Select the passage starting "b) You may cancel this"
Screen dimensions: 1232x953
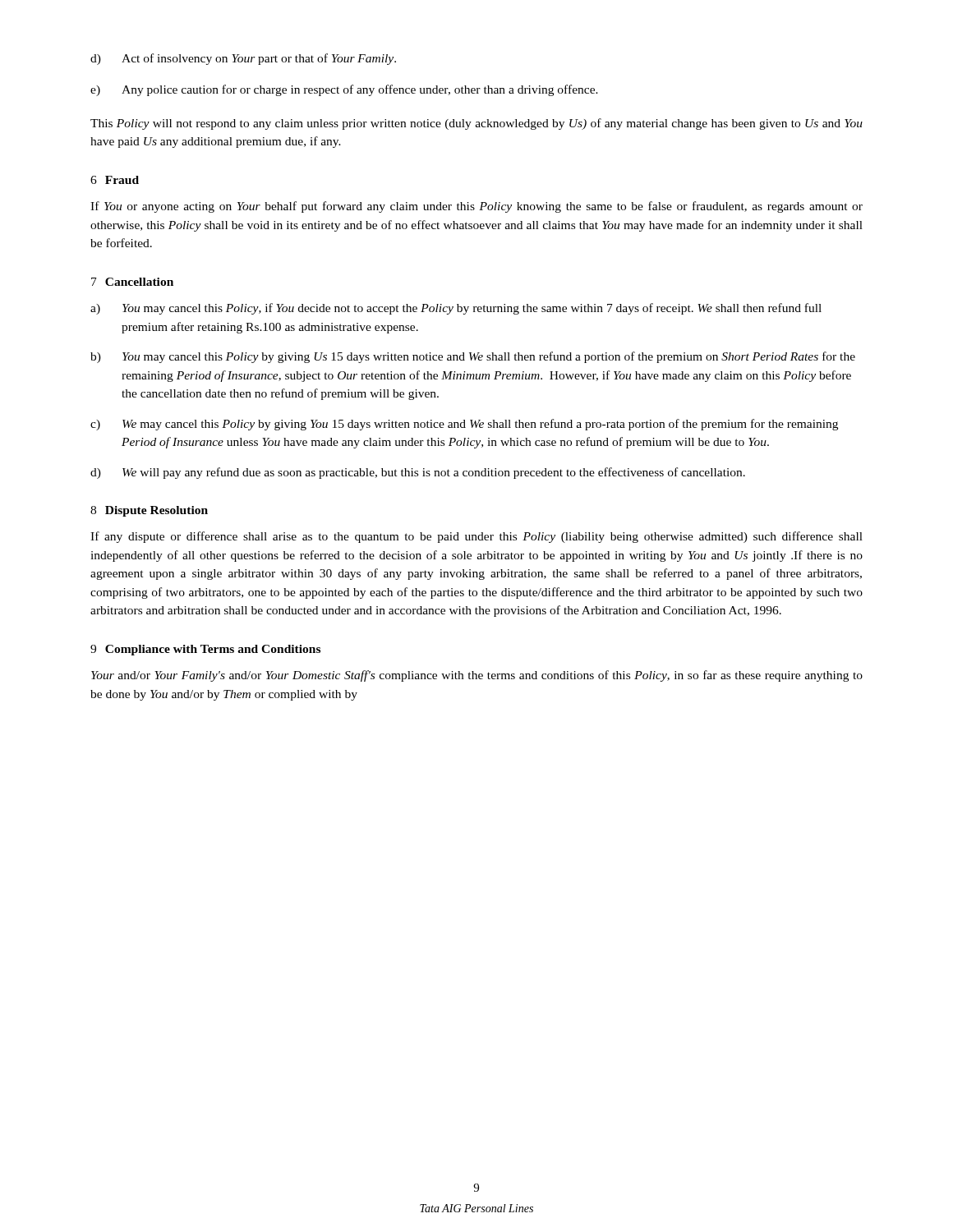tap(476, 375)
